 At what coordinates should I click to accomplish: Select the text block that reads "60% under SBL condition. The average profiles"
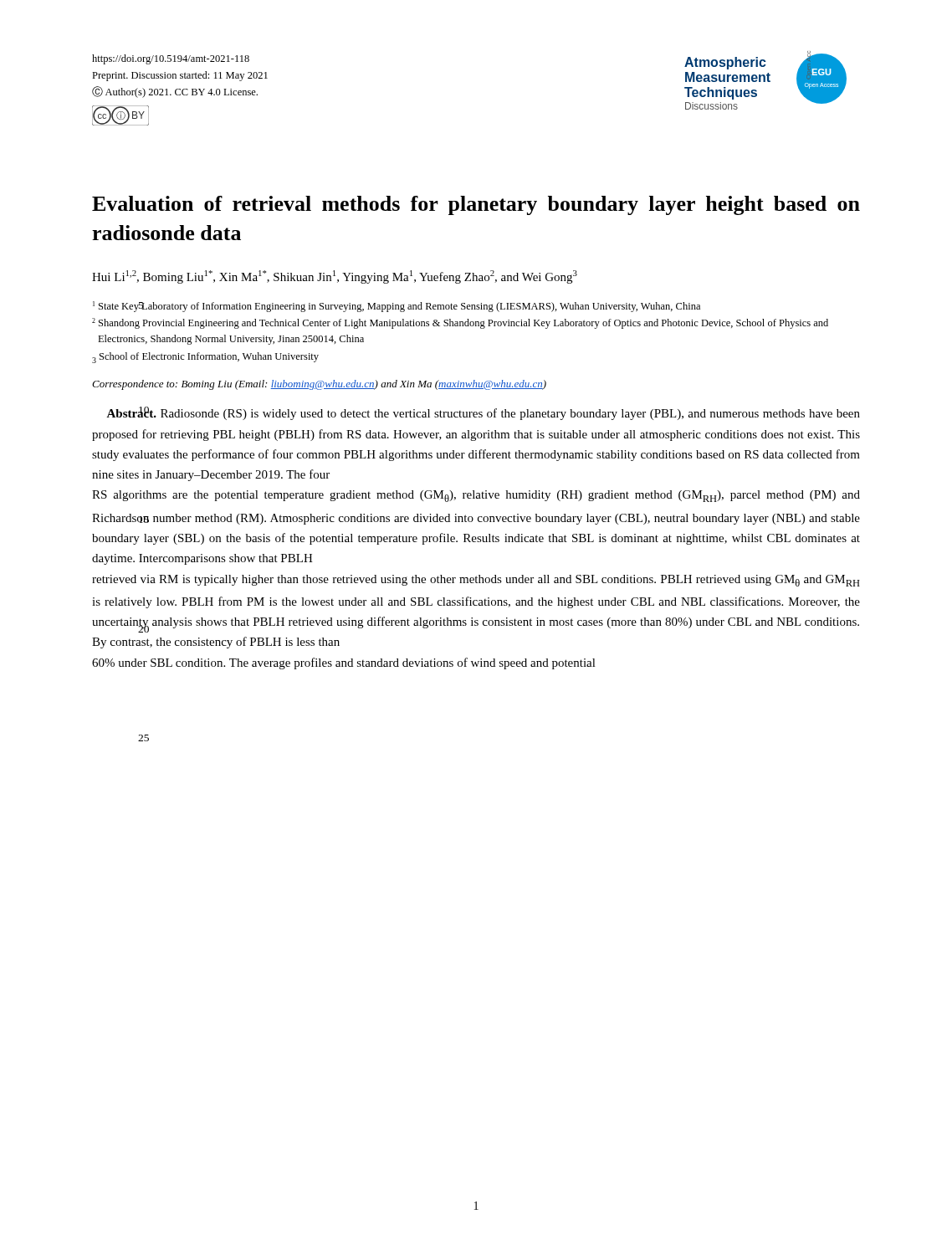point(344,662)
